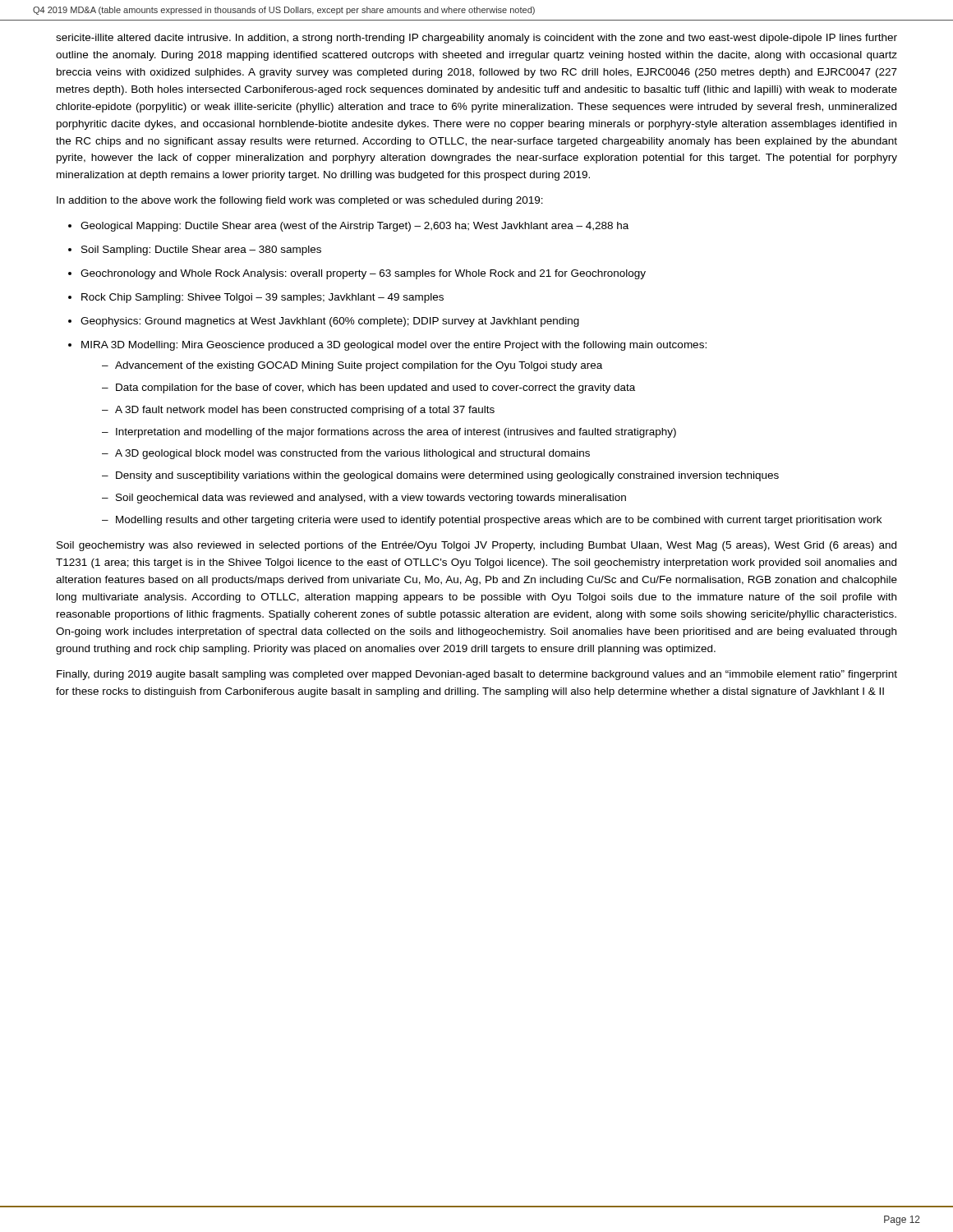
Task: Where is the passage that starts "Modelling results and other targeting criteria were used"?
Action: pos(498,520)
